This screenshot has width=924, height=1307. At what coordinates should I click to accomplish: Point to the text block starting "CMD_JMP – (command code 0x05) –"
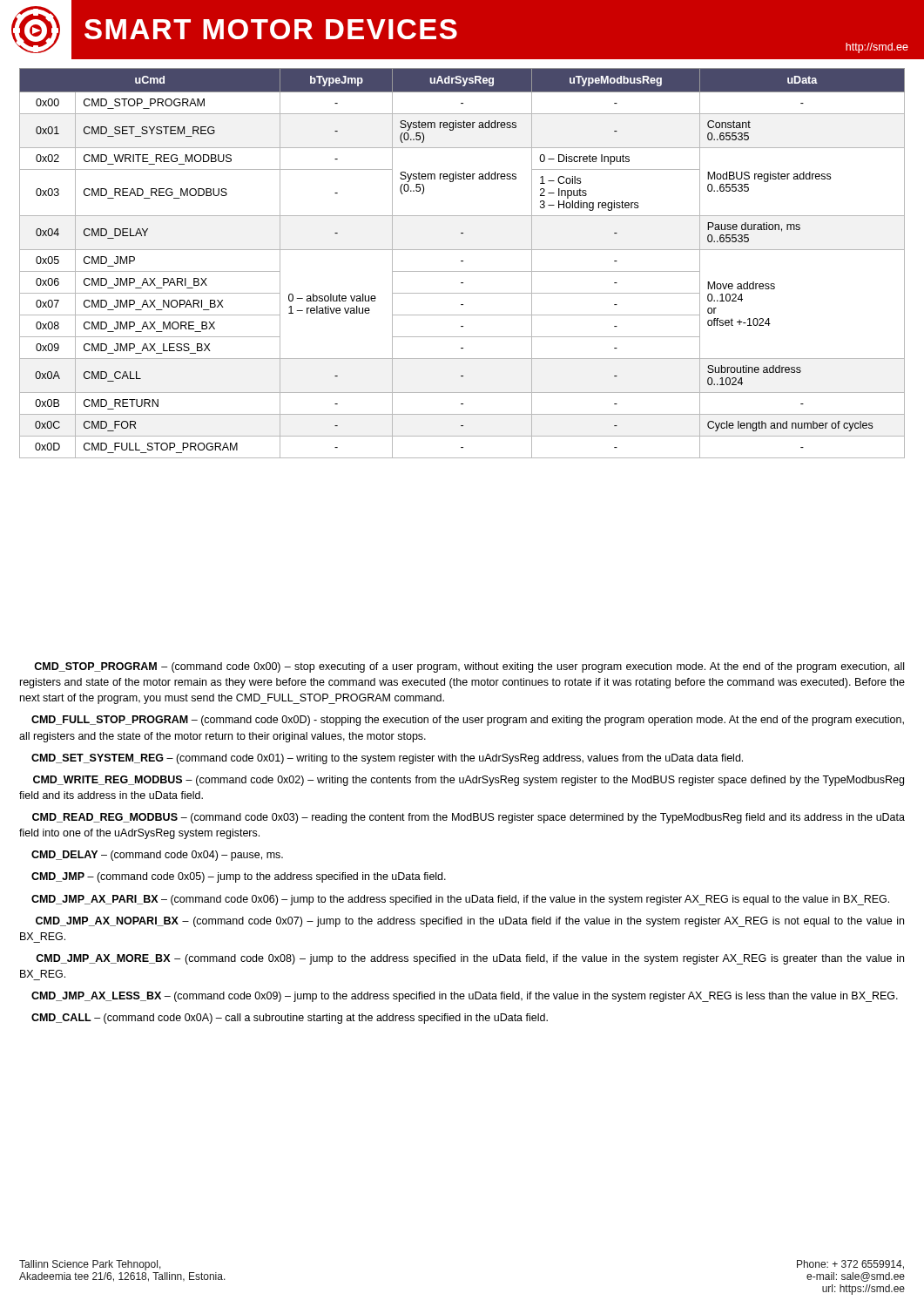233,877
